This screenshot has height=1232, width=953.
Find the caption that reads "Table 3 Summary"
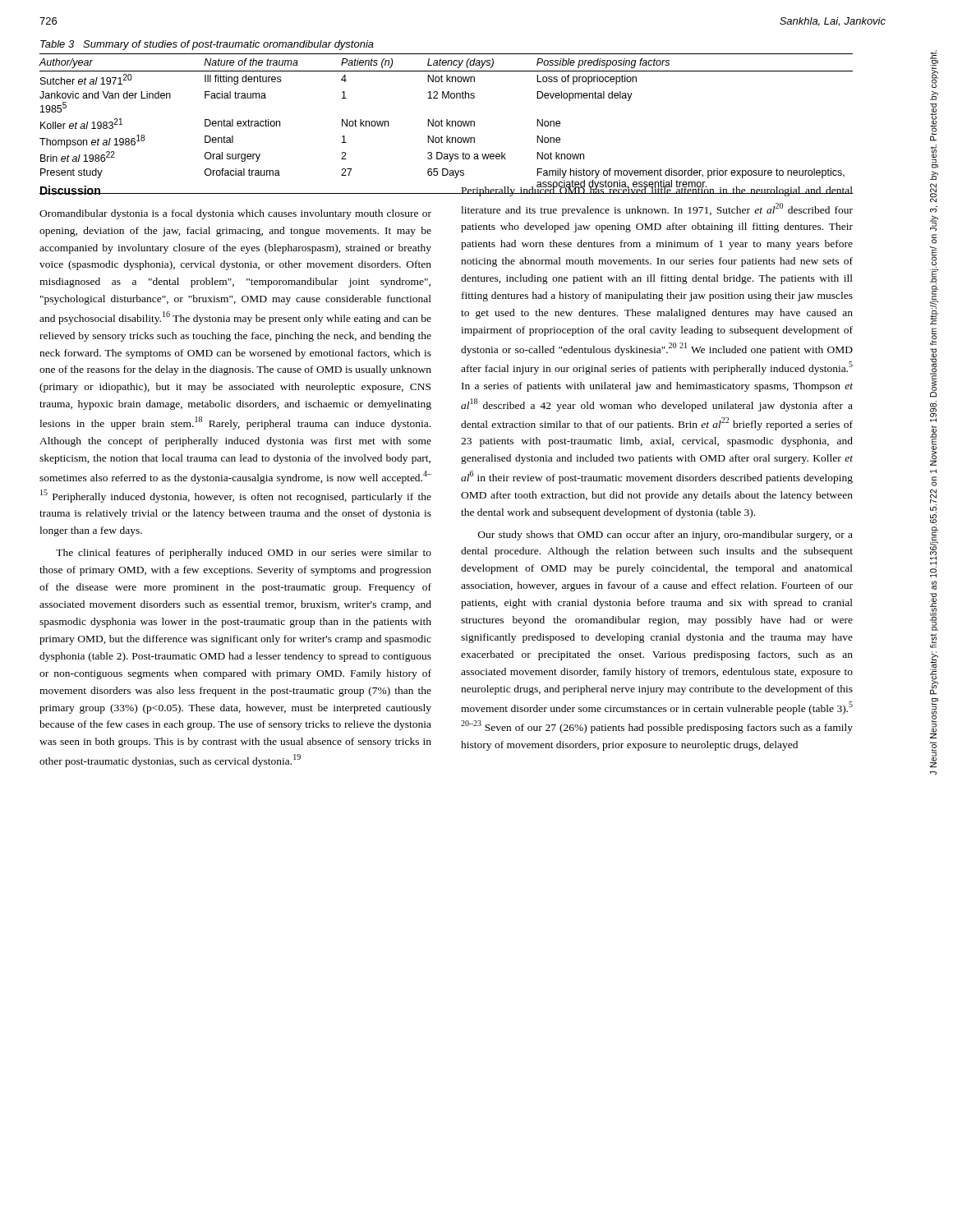(x=446, y=116)
